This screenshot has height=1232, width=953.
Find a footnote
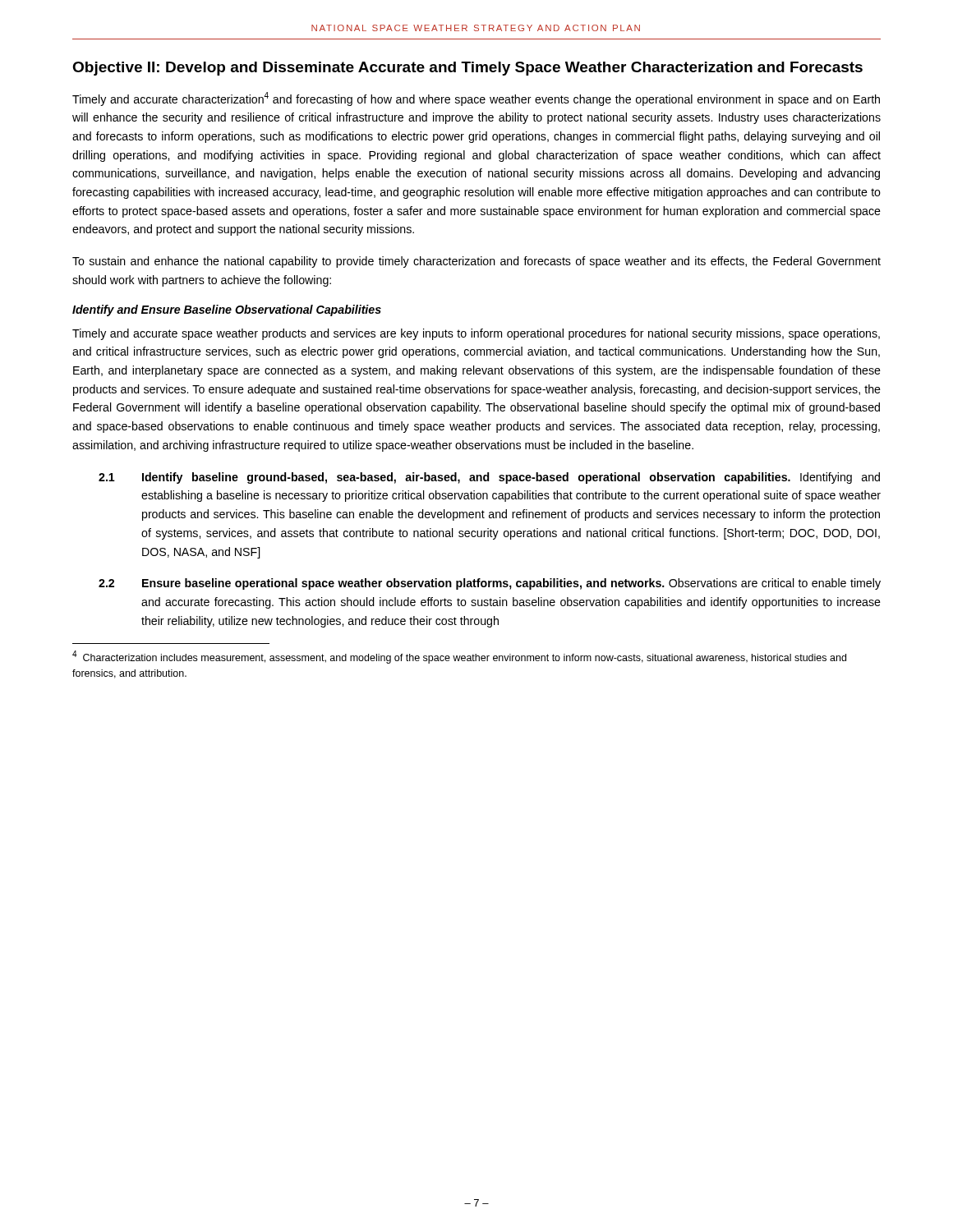460,664
